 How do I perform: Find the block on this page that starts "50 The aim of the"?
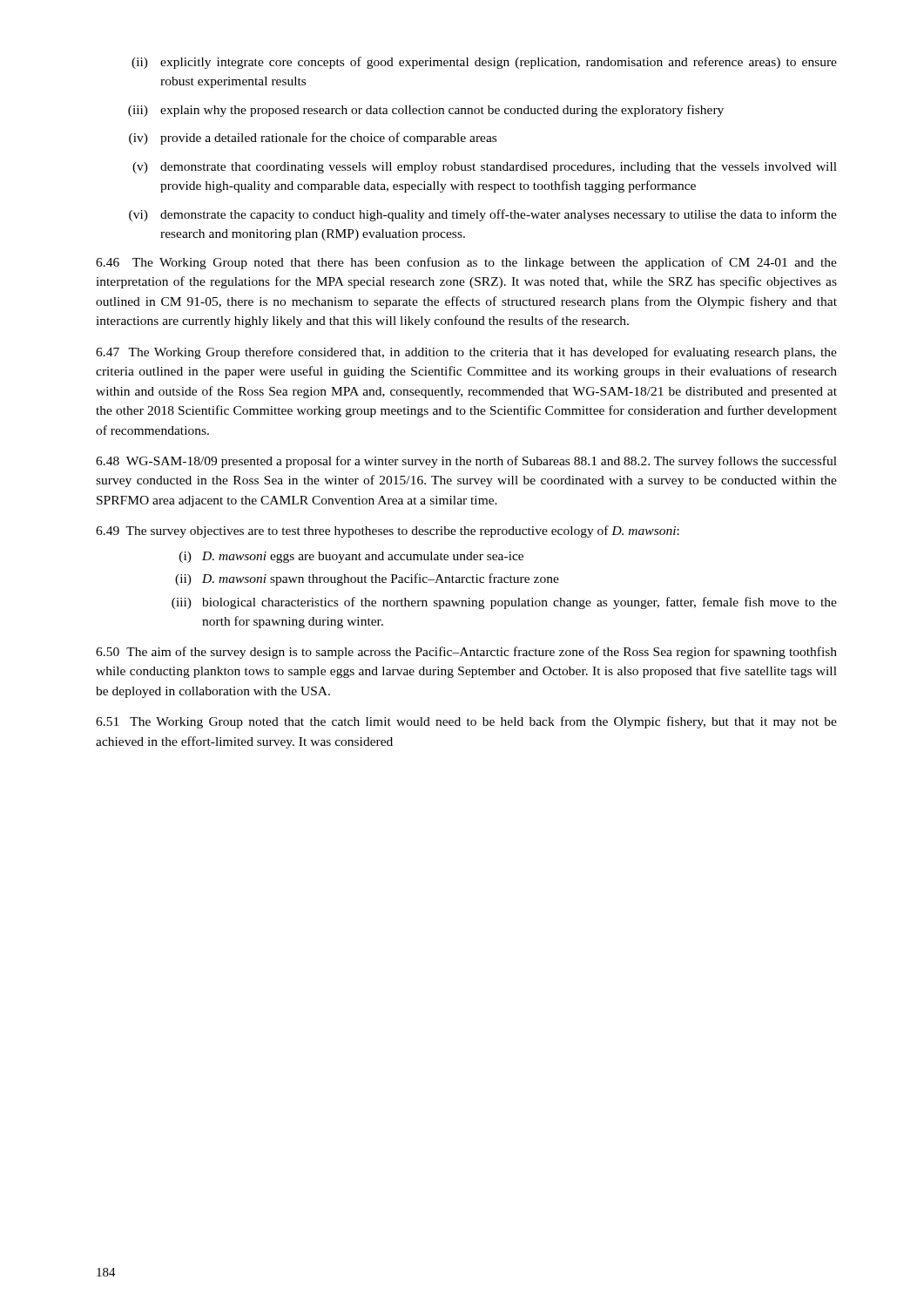point(466,671)
